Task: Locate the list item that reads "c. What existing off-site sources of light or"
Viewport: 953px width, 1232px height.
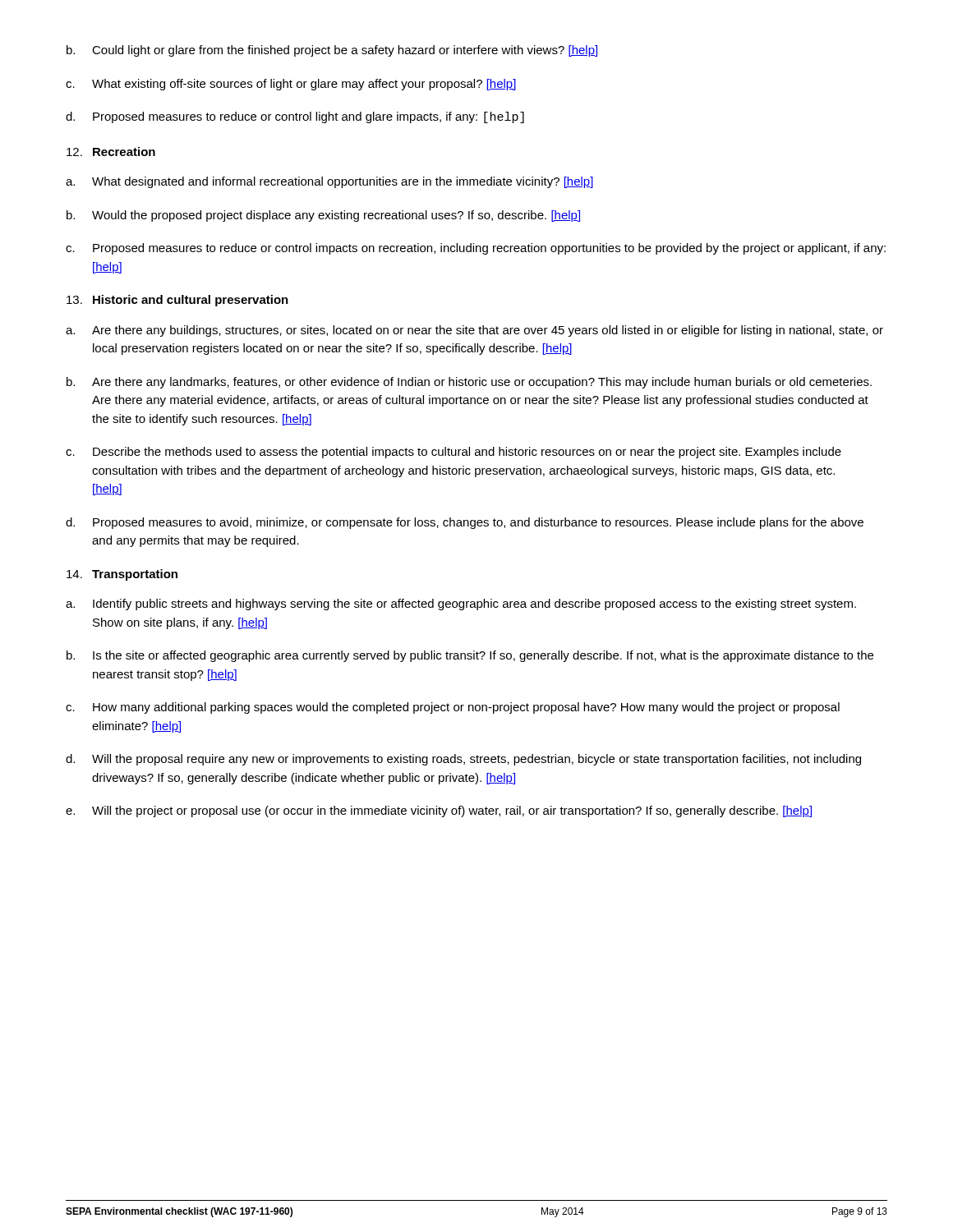Action: click(476, 84)
